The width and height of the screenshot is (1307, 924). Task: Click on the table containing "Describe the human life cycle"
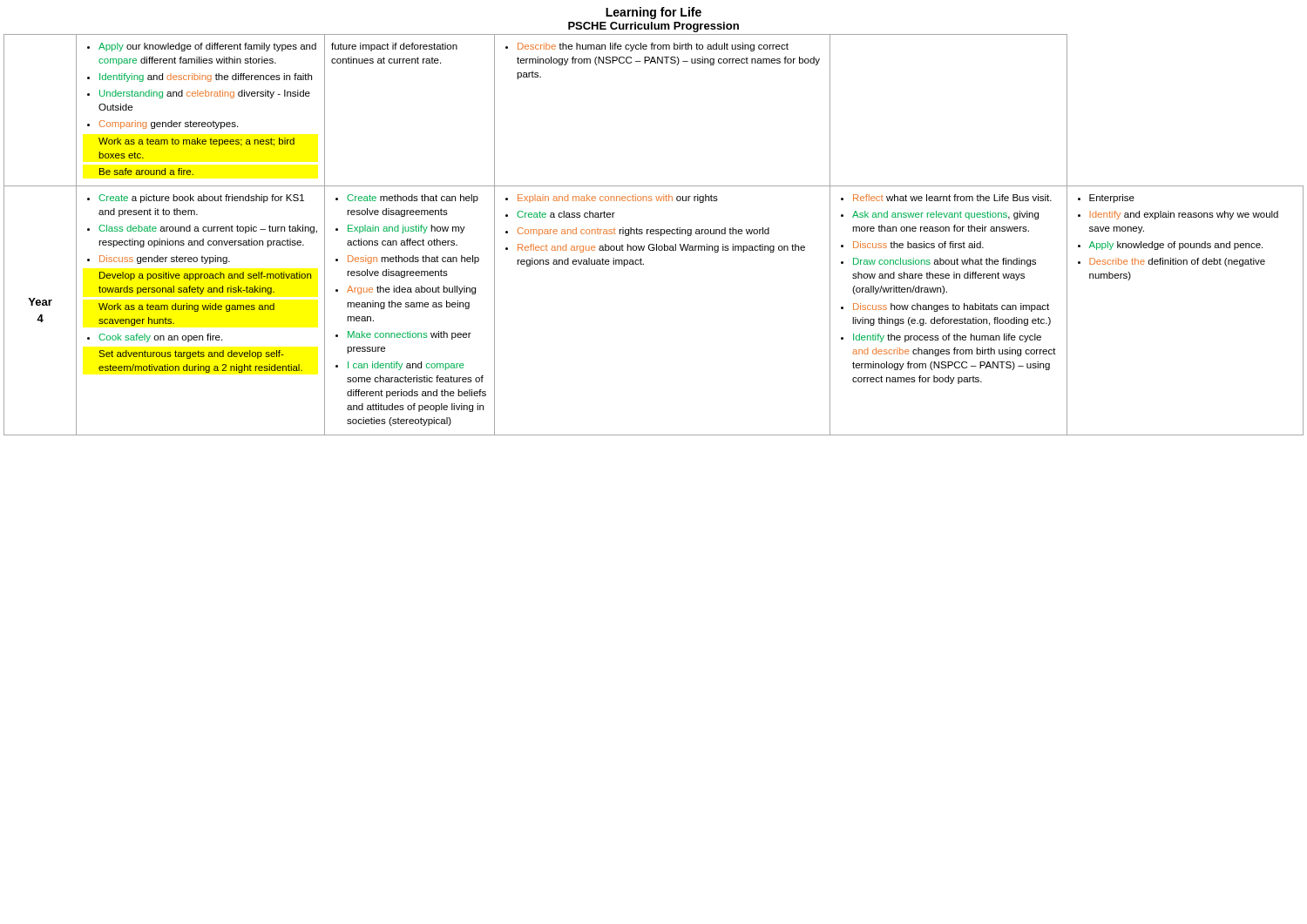click(x=654, y=235)
